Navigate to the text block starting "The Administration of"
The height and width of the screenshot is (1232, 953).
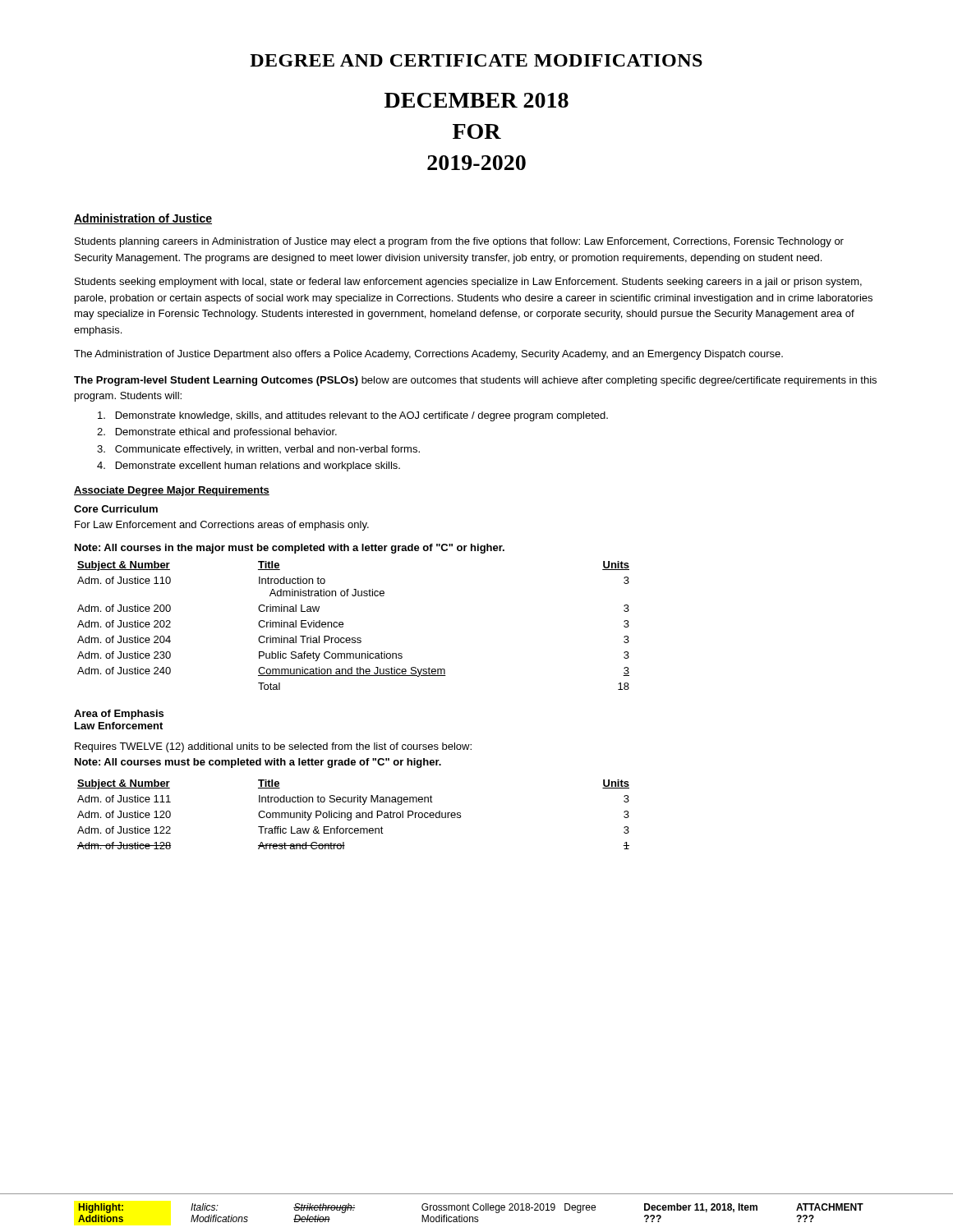click(429, 354)
